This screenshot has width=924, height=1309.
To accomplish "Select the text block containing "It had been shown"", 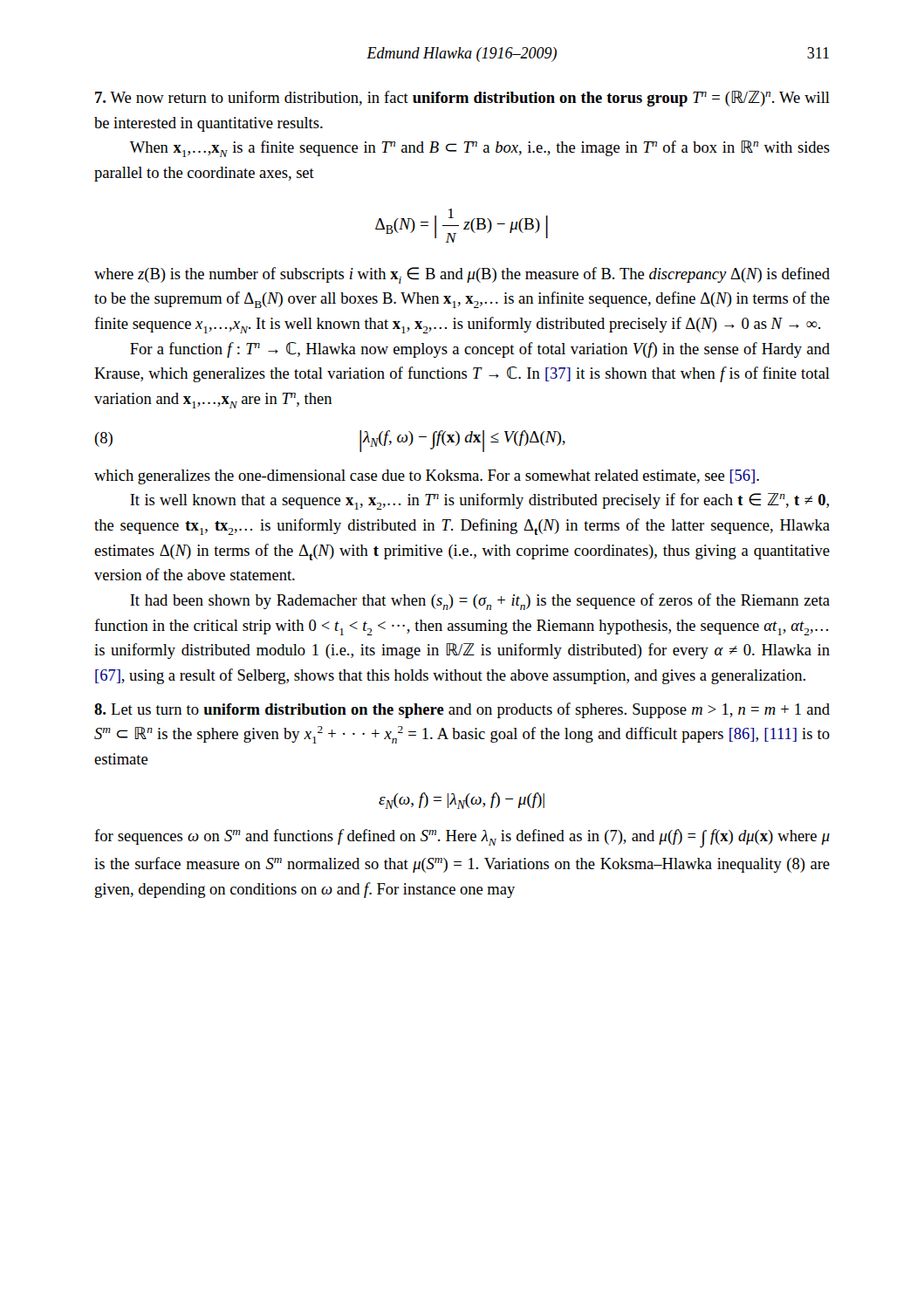I will pyautogui.click(x=462, y=638).
